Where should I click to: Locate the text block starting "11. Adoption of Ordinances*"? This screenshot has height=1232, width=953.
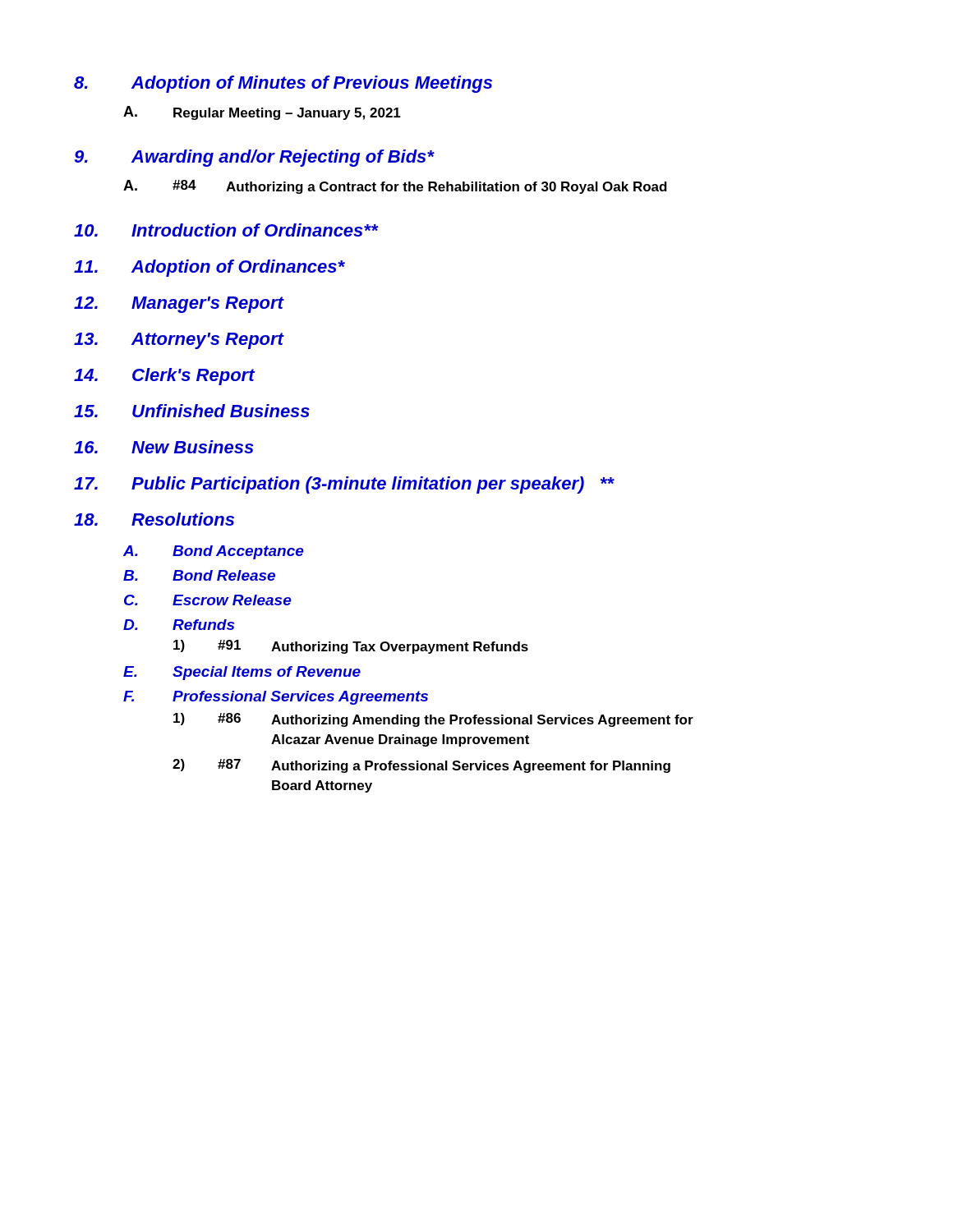[209, 267]
